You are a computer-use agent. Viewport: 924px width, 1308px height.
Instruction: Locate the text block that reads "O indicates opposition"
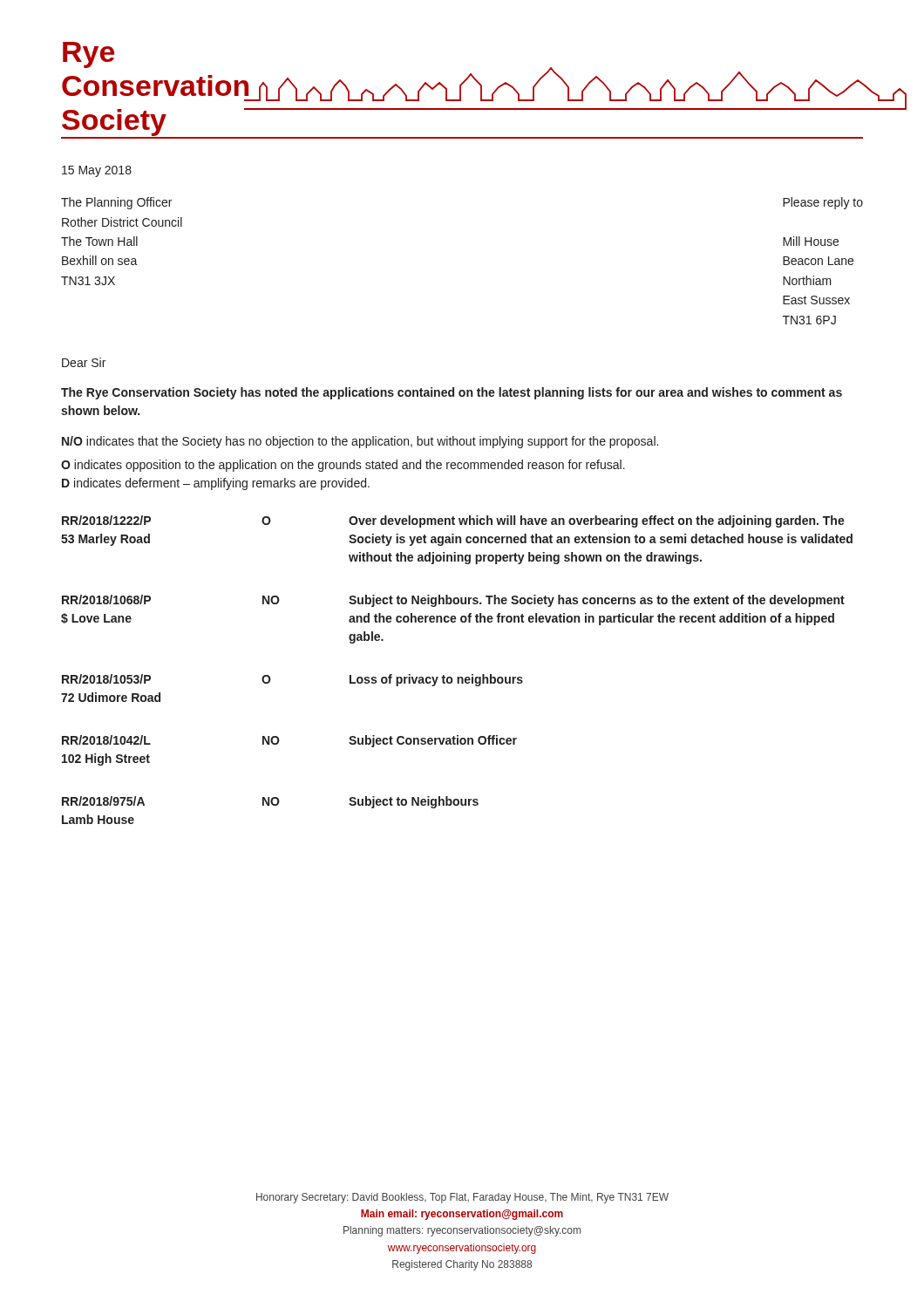click(343, 474)
